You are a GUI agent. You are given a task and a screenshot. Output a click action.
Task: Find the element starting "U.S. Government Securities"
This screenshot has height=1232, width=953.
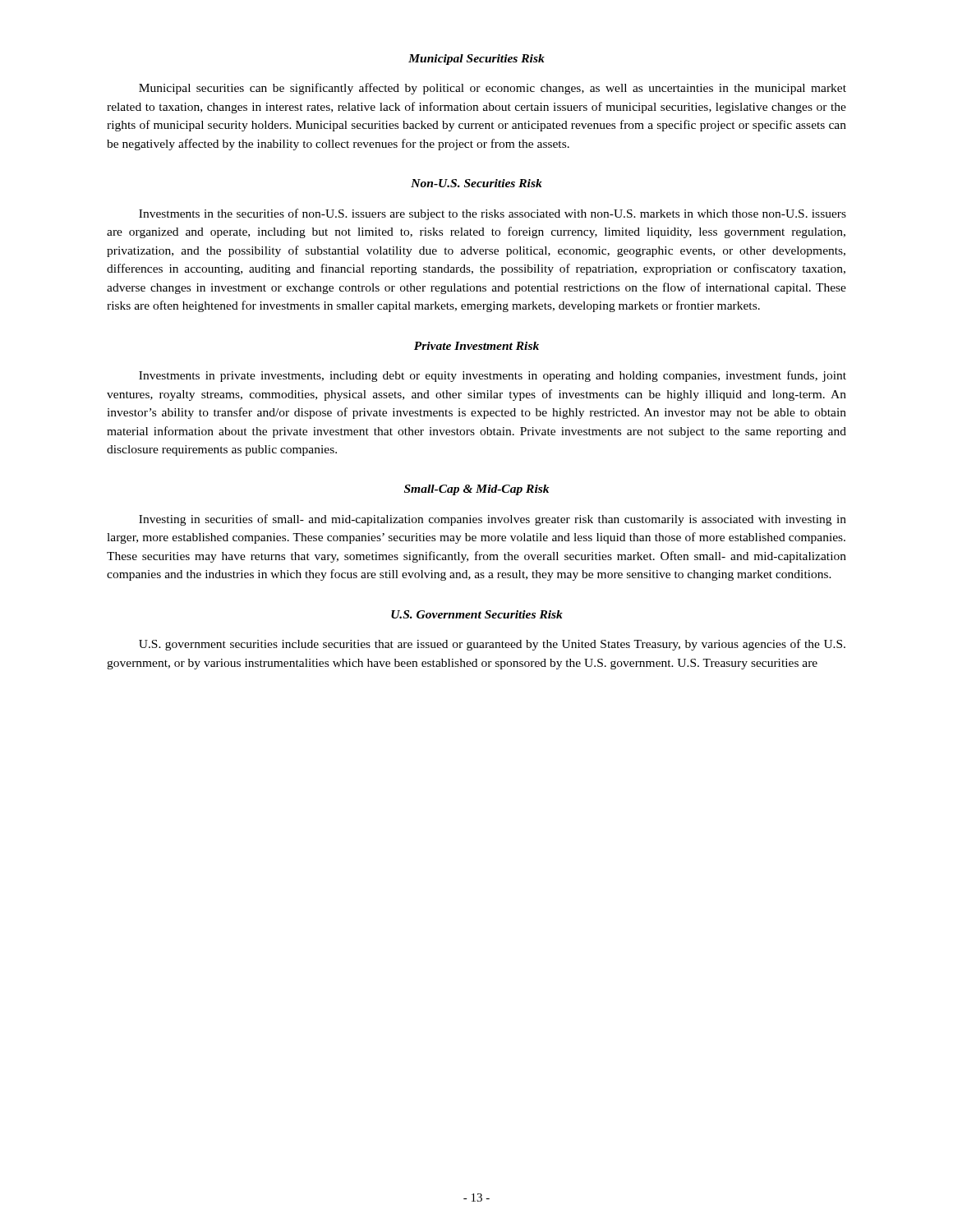[x=476, y=614]
